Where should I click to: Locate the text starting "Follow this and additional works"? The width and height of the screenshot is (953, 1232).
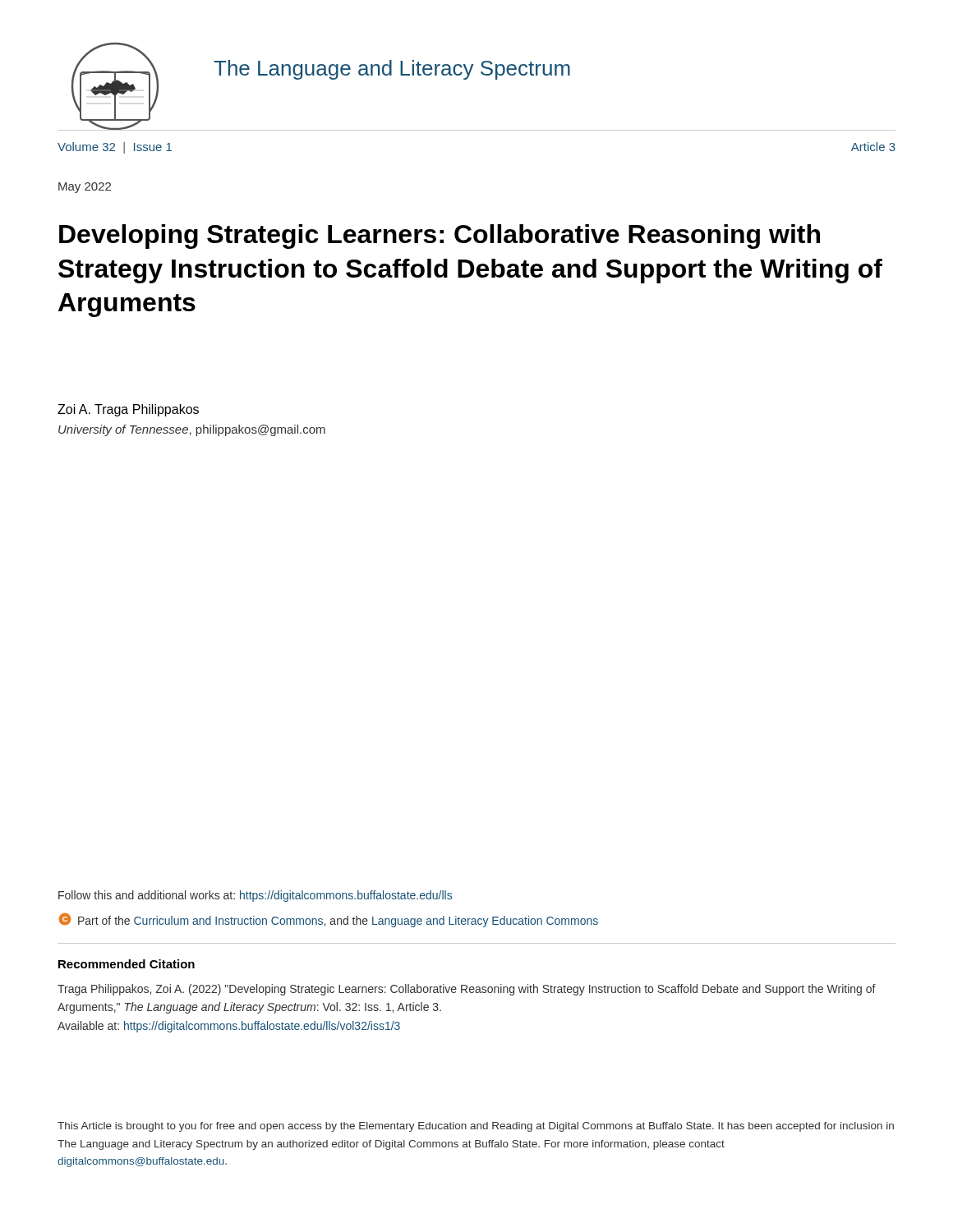[255, 895]
